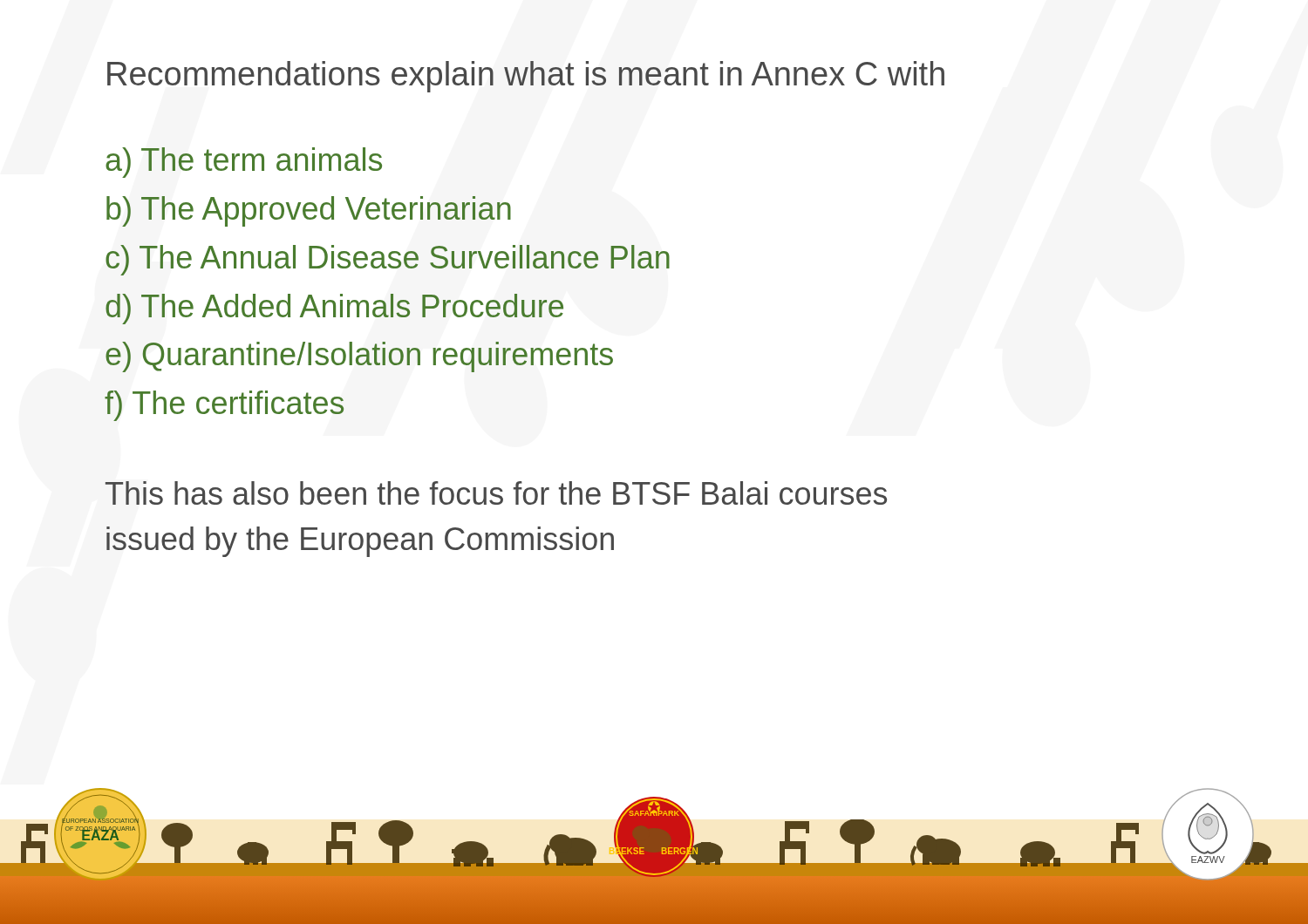Point to the region starting "This has also been the focus for"
Screen dimensions: 924x1308
click(x=496, y=517)
